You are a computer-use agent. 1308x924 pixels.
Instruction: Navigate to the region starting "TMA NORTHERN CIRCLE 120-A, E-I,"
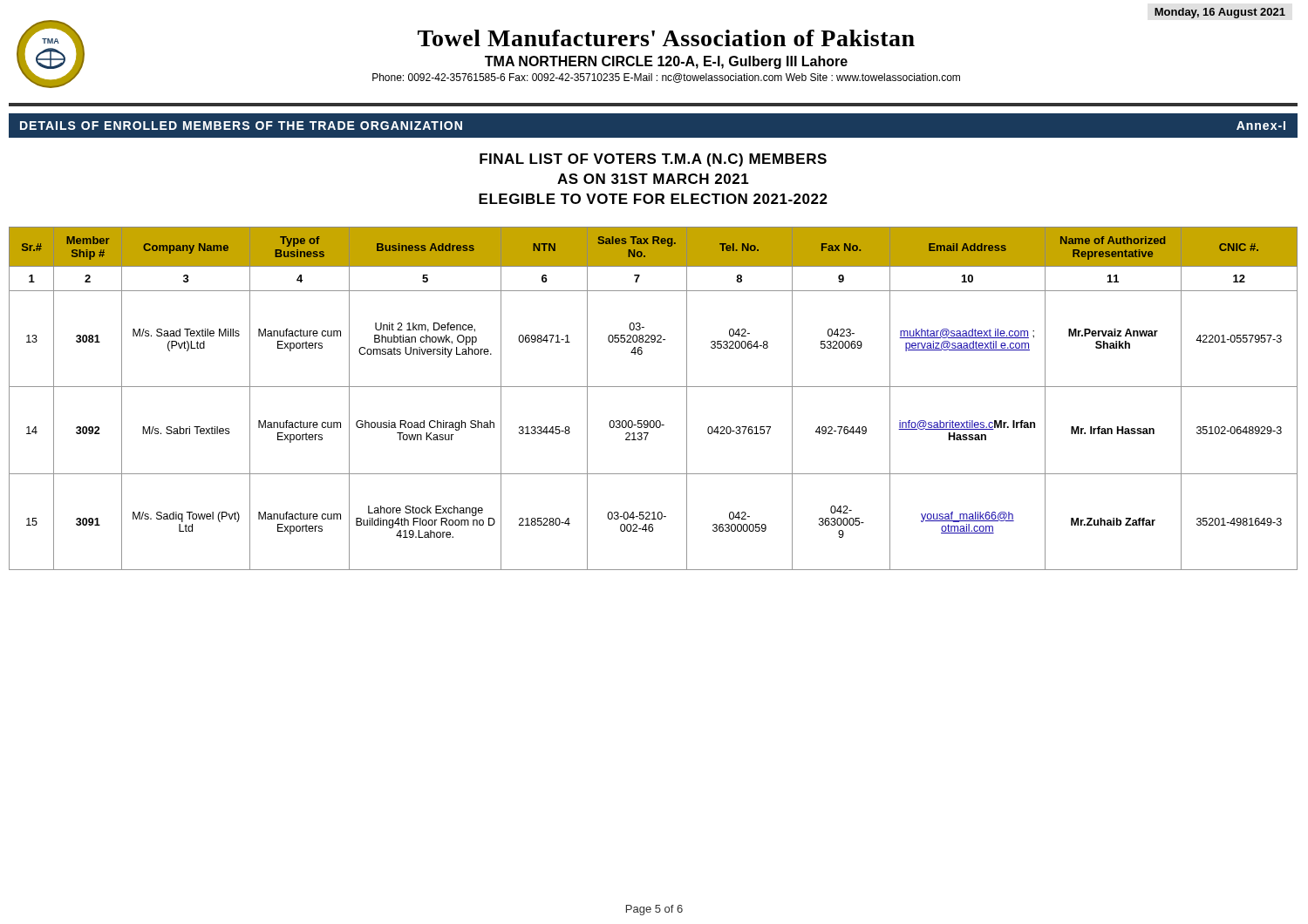tap(666, 61)
